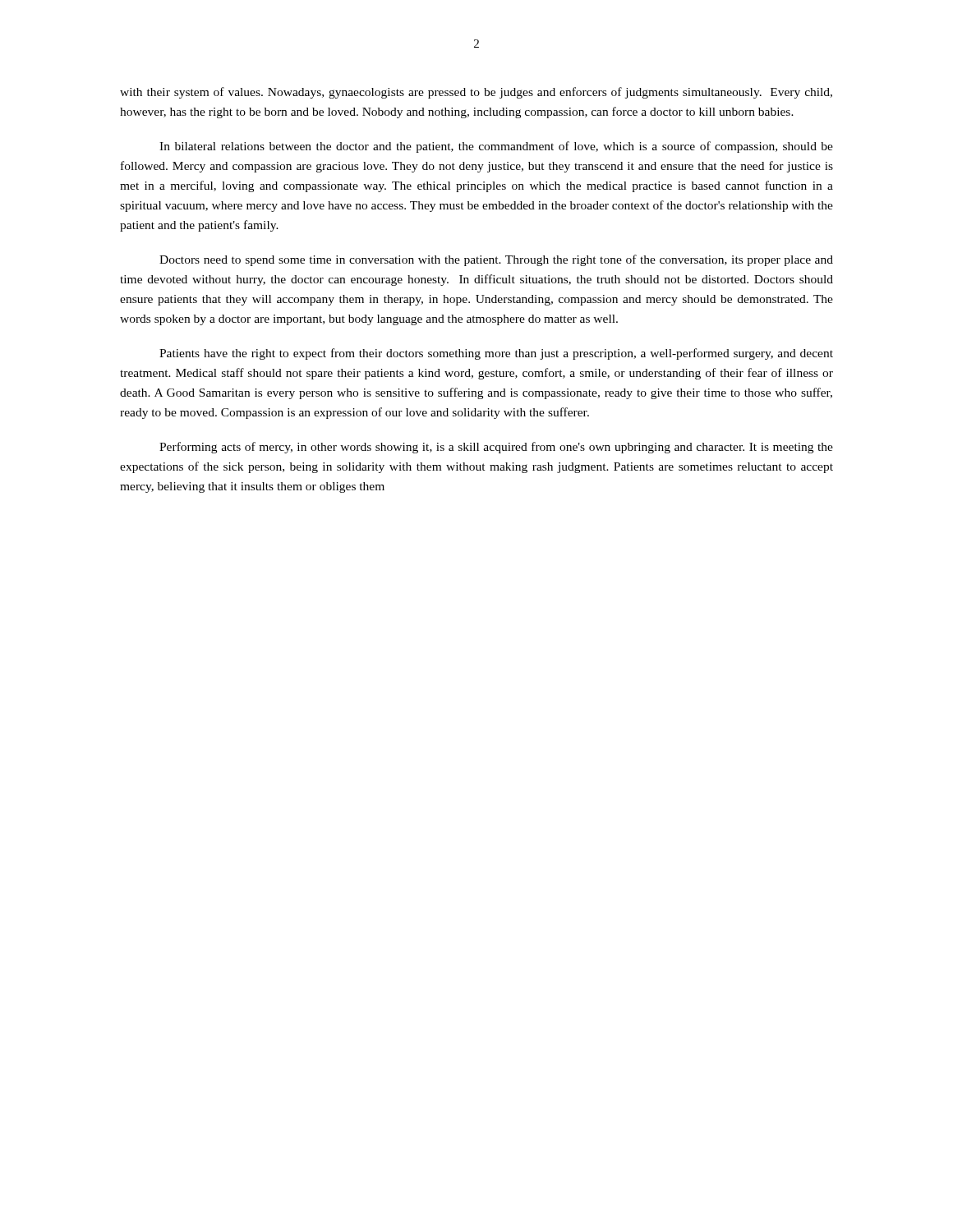This screenshot has width=953, height=1232.
Task: Locate the passage starting "Patients have the right to expect from their"
Action: [476, 382]
